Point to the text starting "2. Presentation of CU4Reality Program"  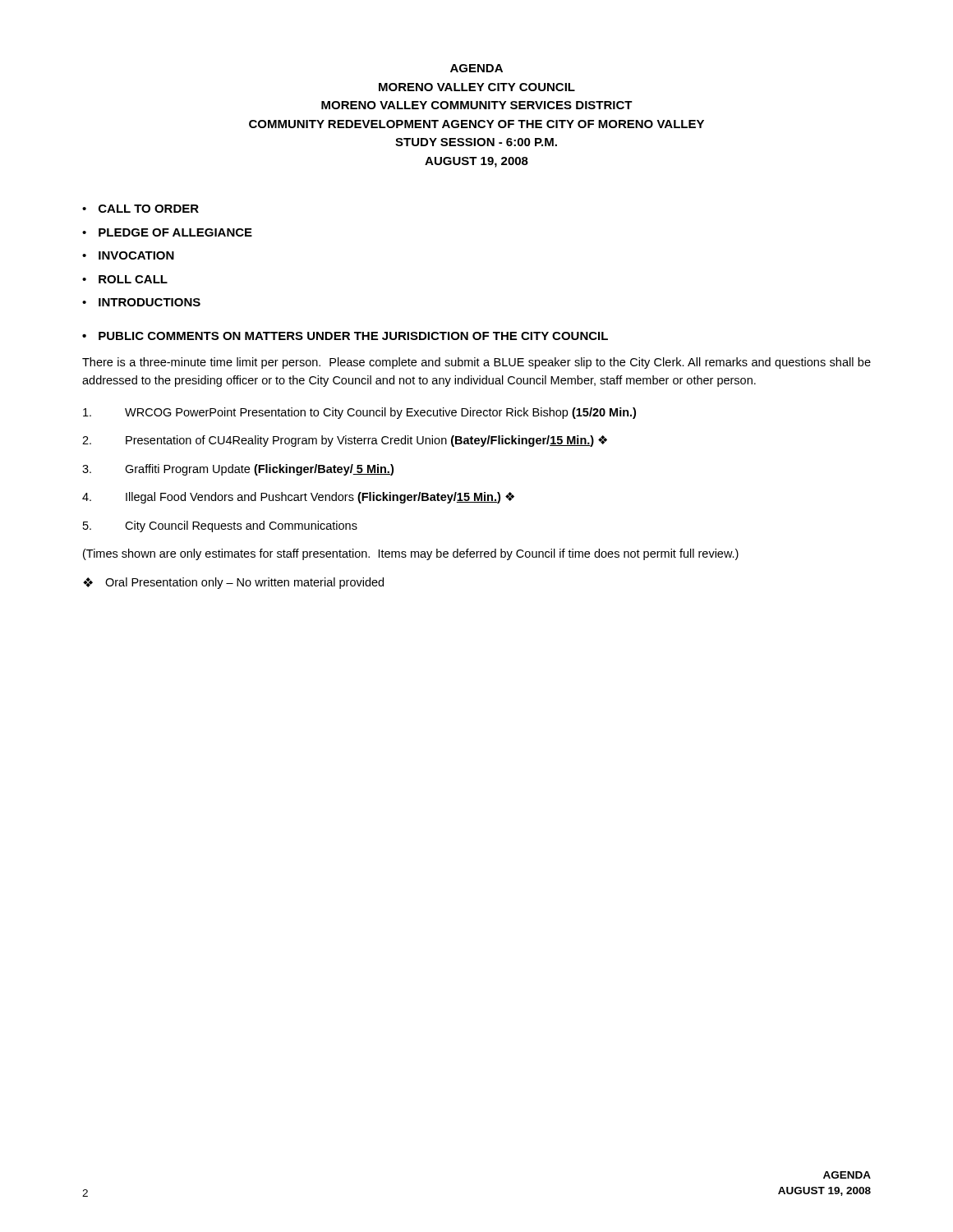(476, 441)
